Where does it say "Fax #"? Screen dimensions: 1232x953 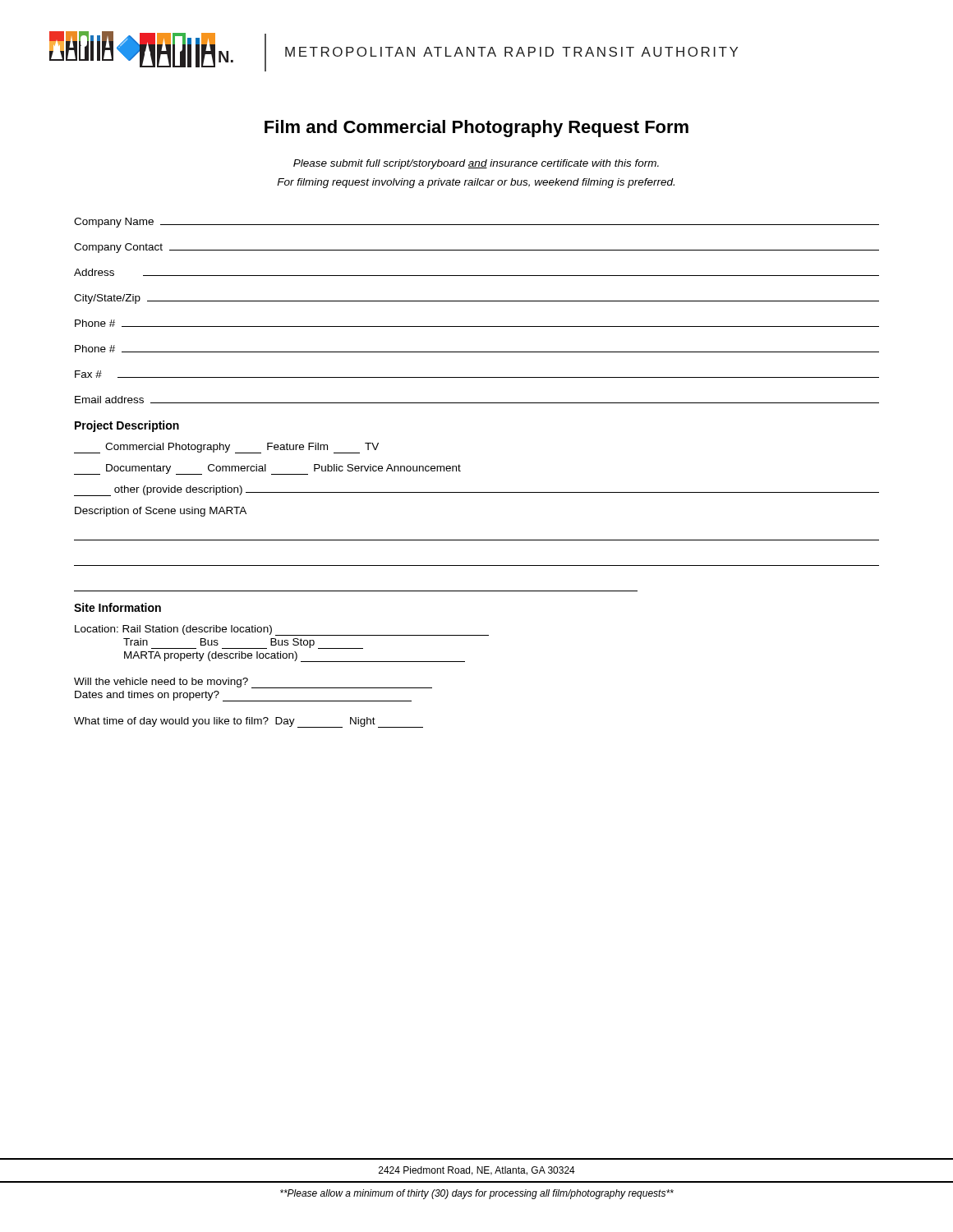[476, 374]
